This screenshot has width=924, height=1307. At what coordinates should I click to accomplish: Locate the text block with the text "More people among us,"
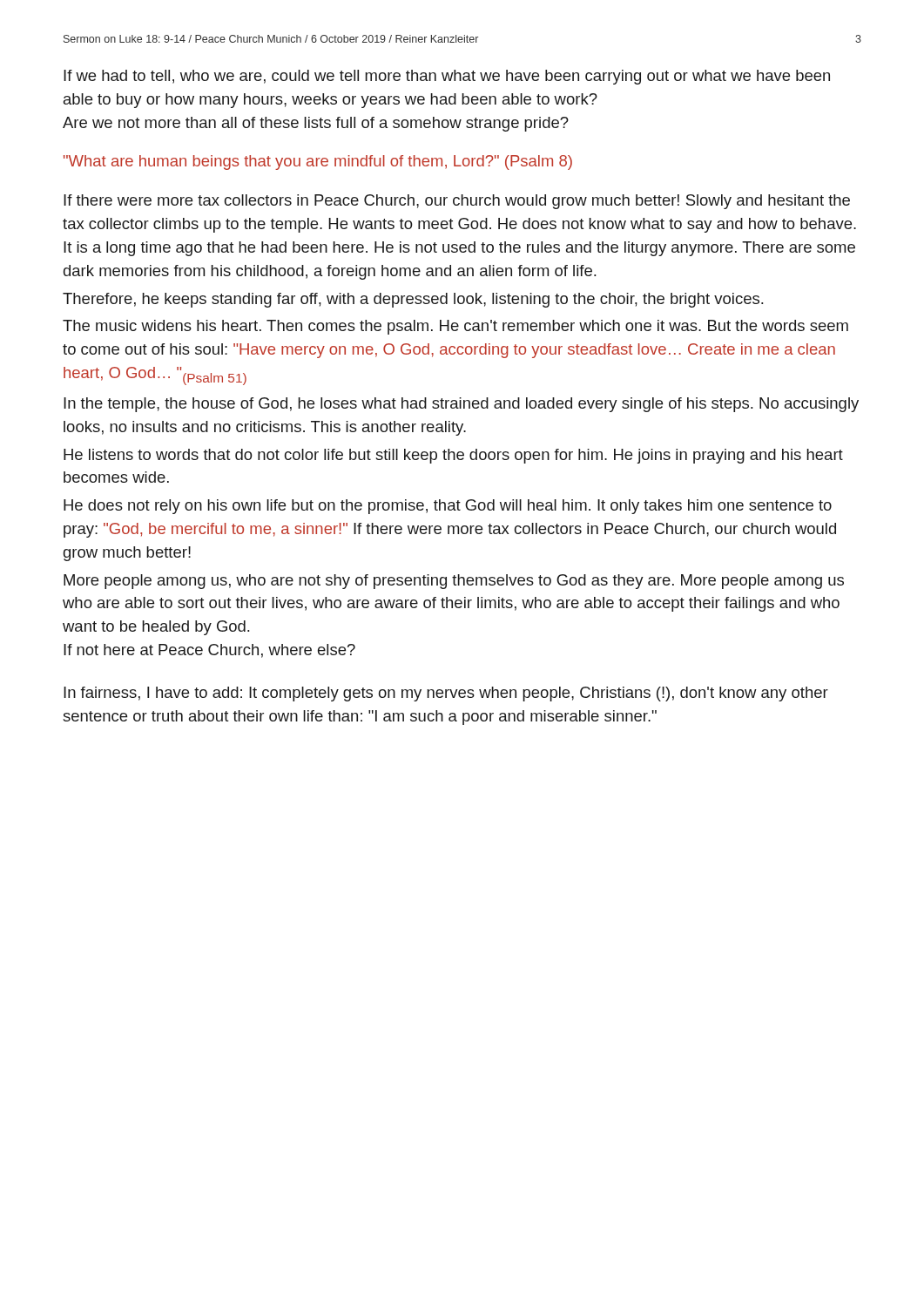pyautogui.click(x=454, y=615)
